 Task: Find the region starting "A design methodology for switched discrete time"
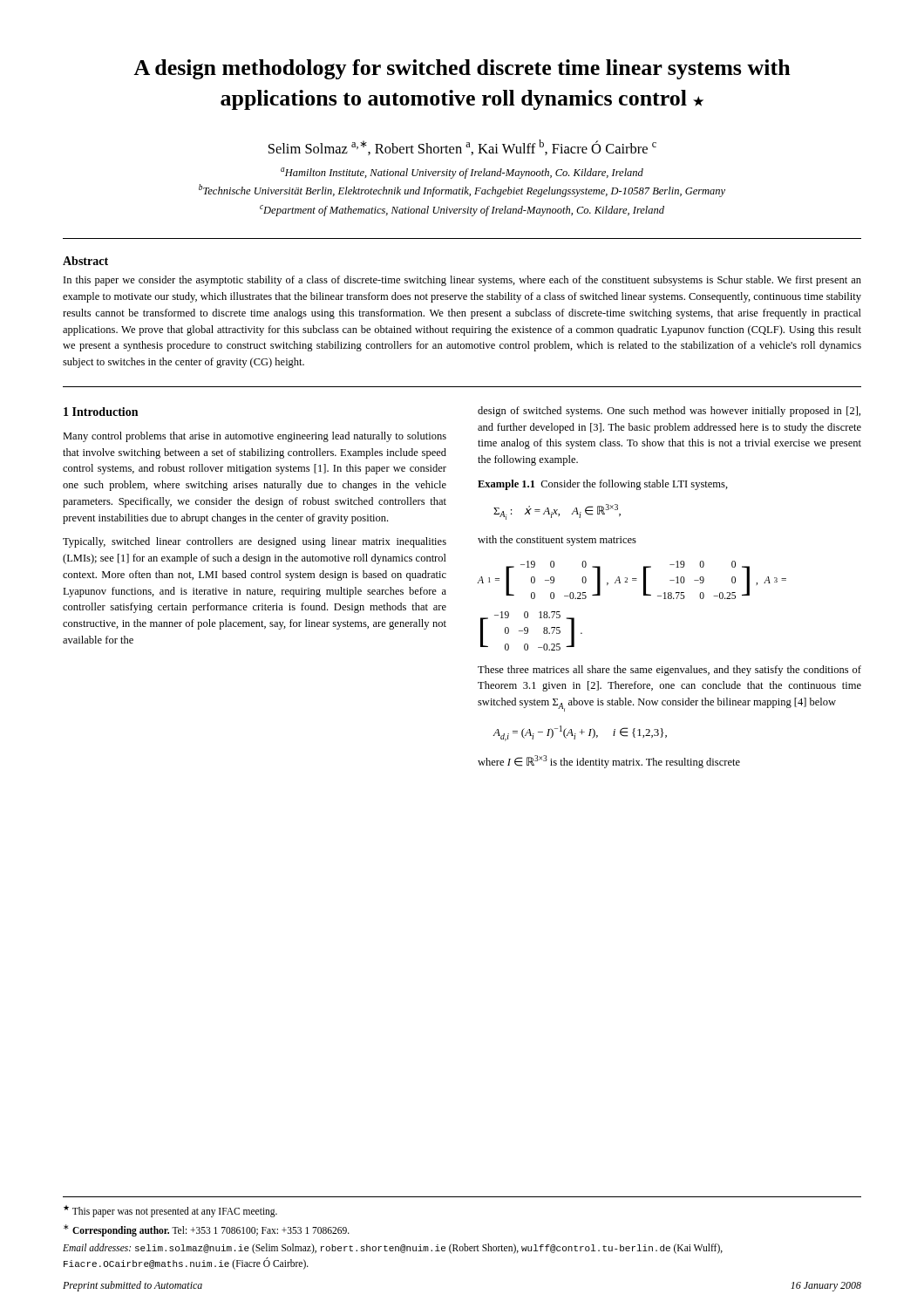click(x=462, y=83)
